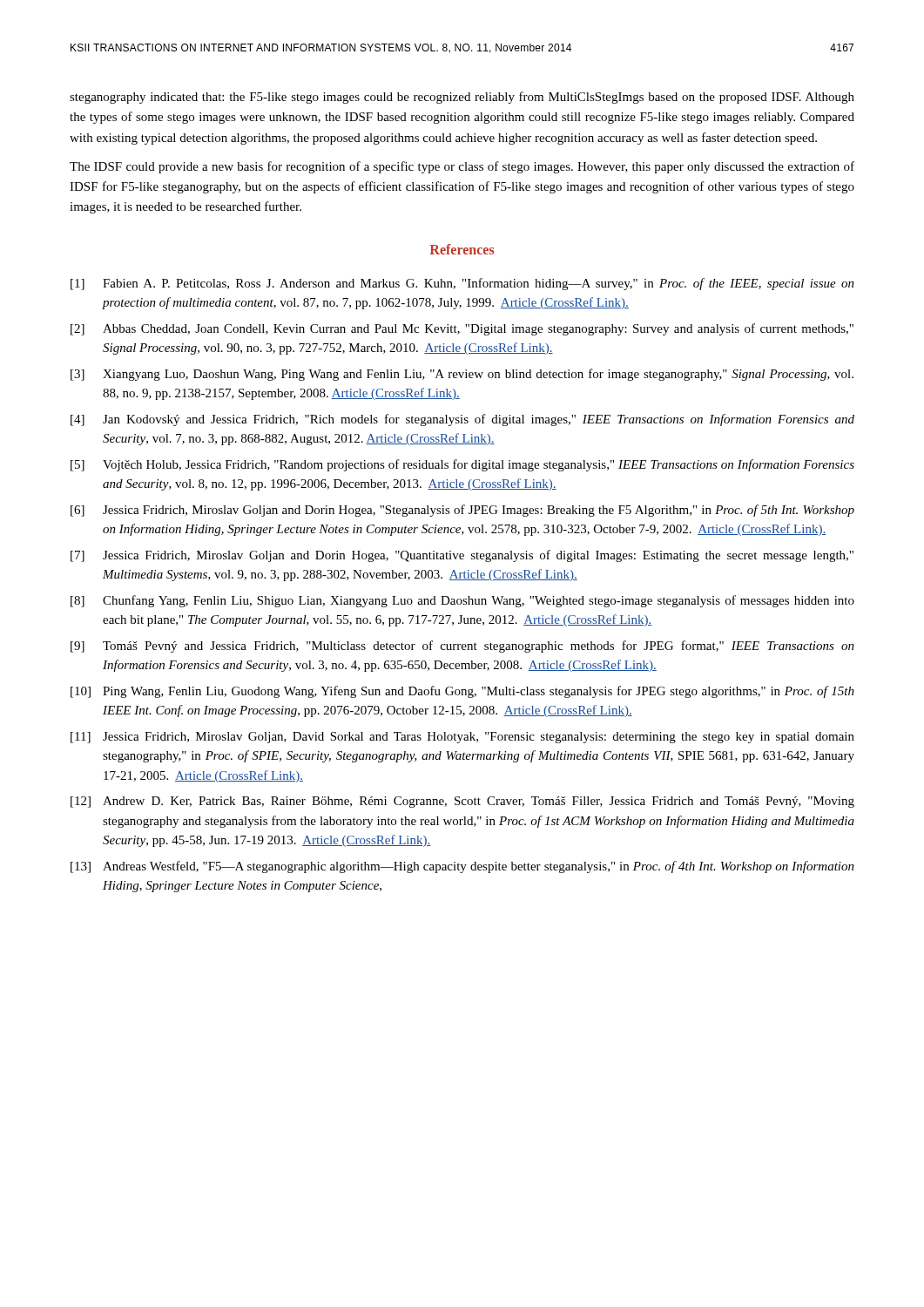Image resolution: width=924 pixels, height=1307 pixels.
Task: Locate the block starting "[11] Jessica Fridrich, Miroslav Goljan, David Sorkal and"
Action: pos(462,756)
